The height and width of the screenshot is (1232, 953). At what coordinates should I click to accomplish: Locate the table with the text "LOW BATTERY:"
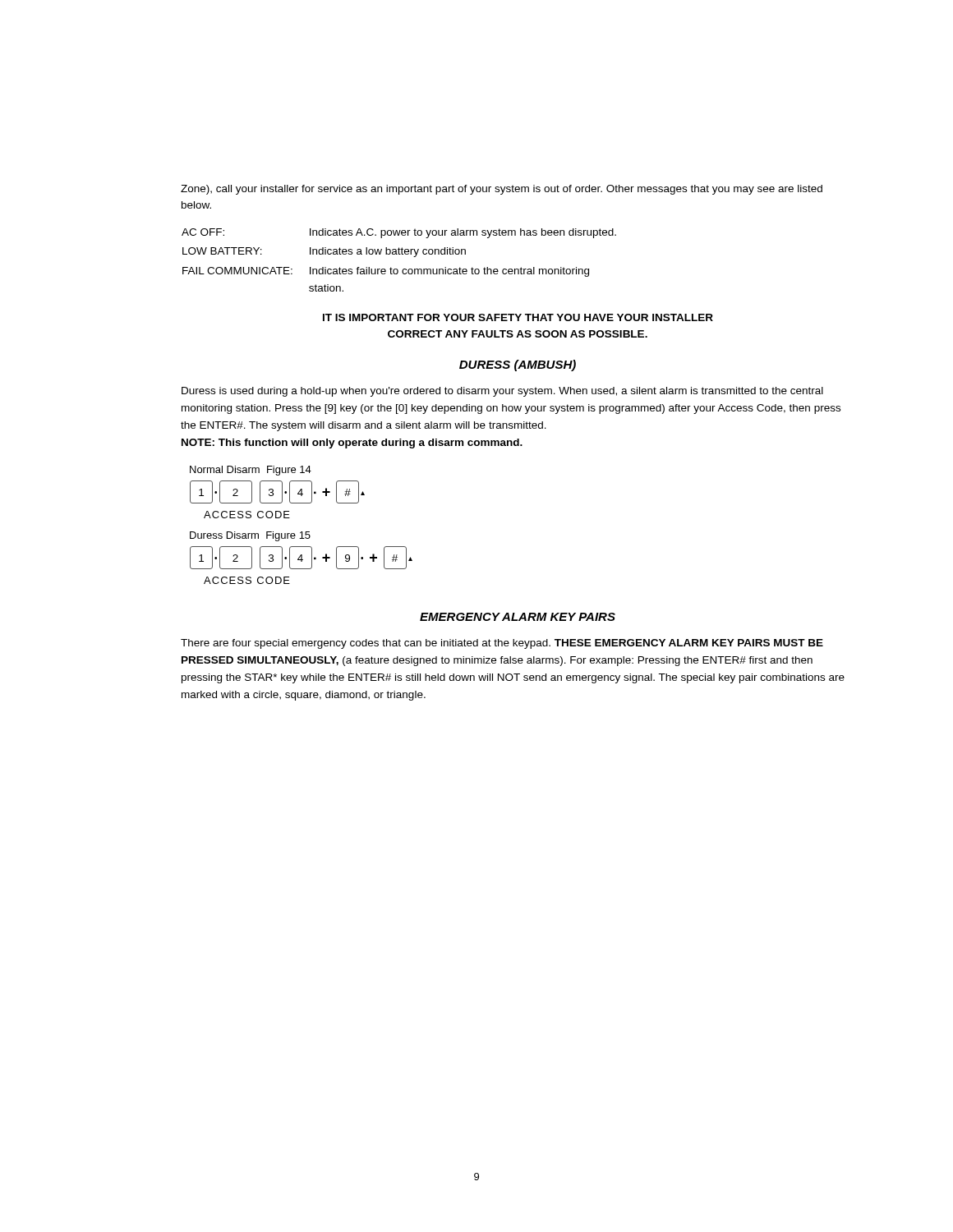518,260
